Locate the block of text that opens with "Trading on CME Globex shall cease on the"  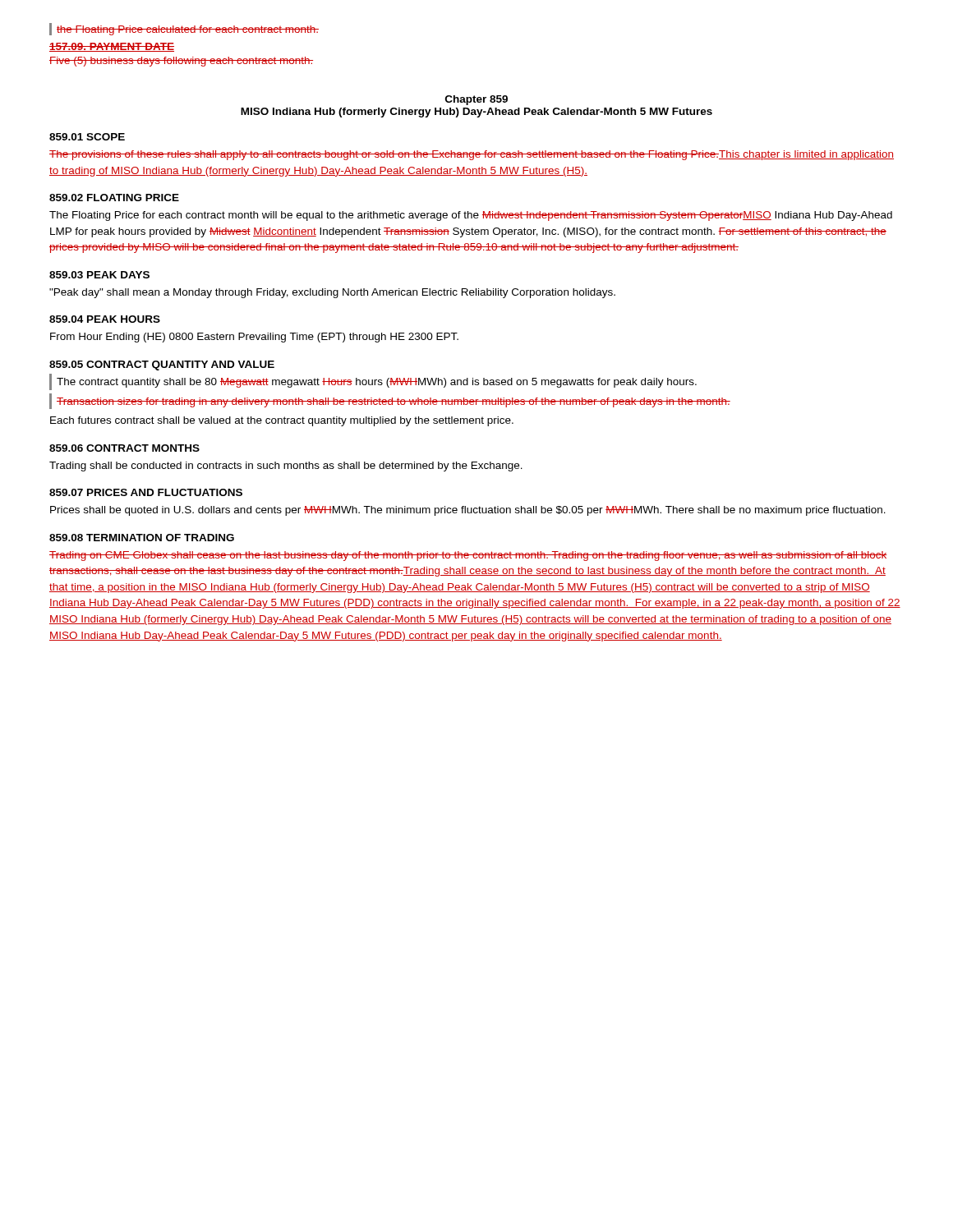(x=476, y=595)
